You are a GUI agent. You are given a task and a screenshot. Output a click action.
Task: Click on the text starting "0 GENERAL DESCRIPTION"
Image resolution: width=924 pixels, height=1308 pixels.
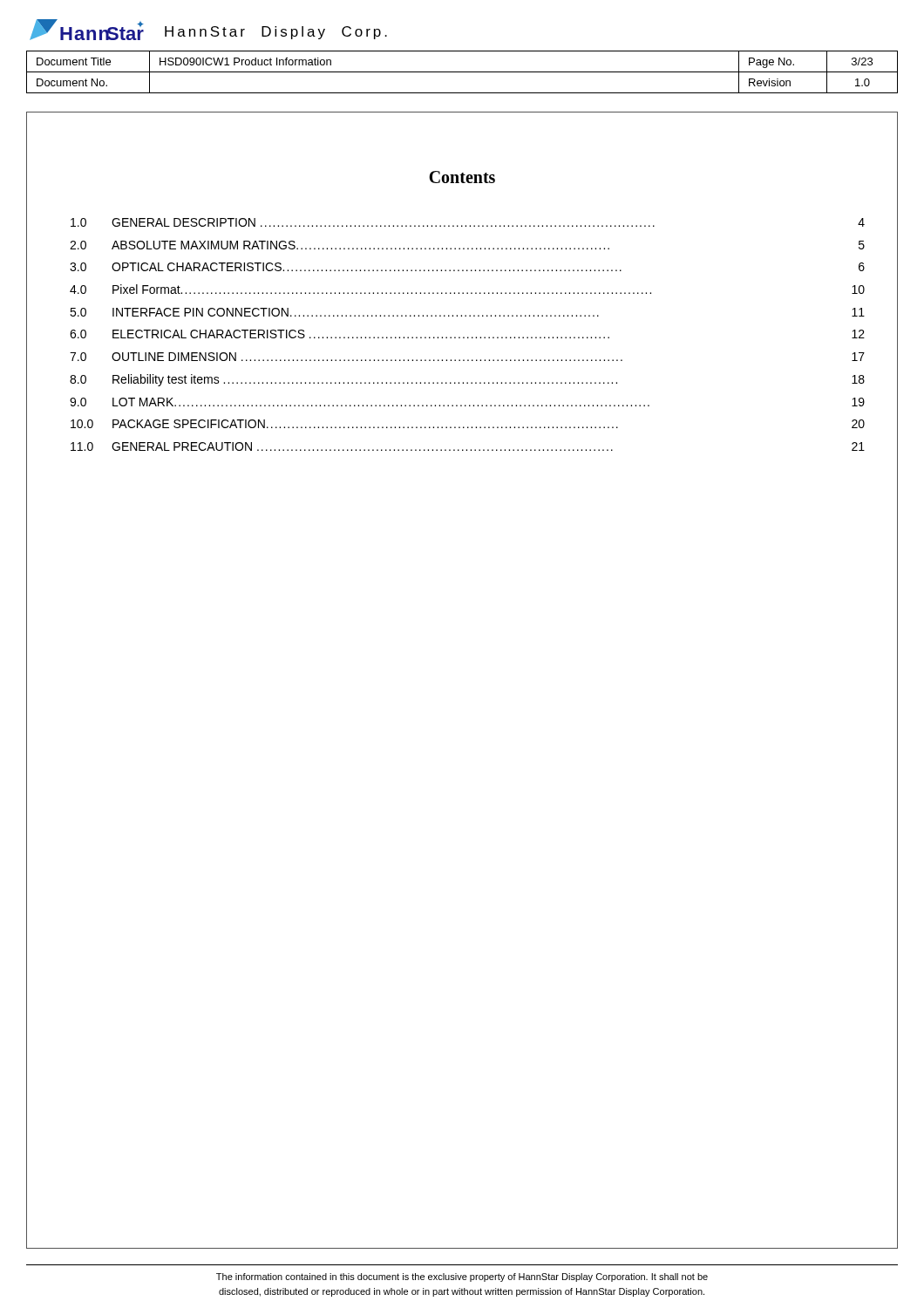coord(467,223)
